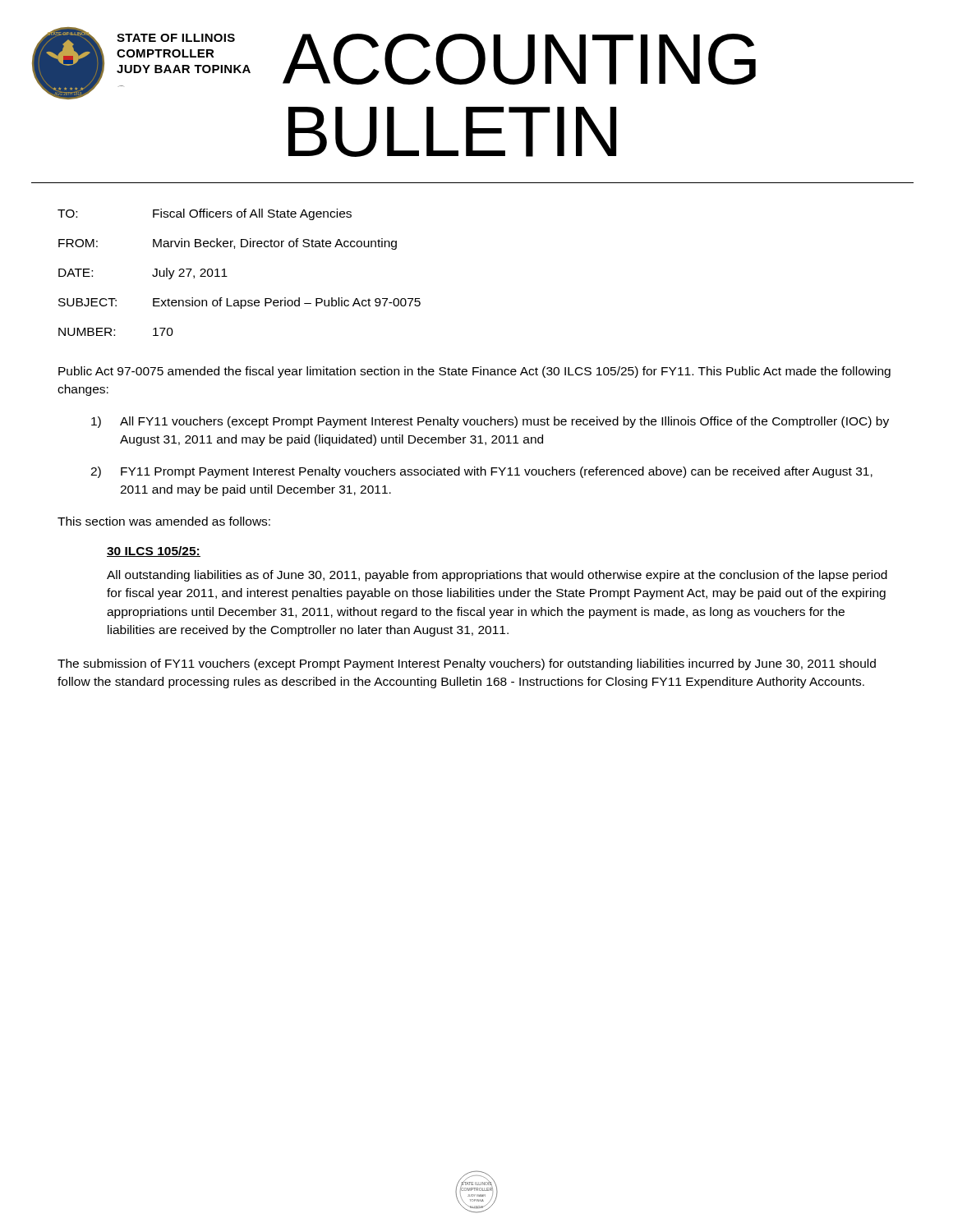Point to the block starting "DATE: July 27, 2011"
The width and height of the screenshot is (953, 1232).
point(143,273)
